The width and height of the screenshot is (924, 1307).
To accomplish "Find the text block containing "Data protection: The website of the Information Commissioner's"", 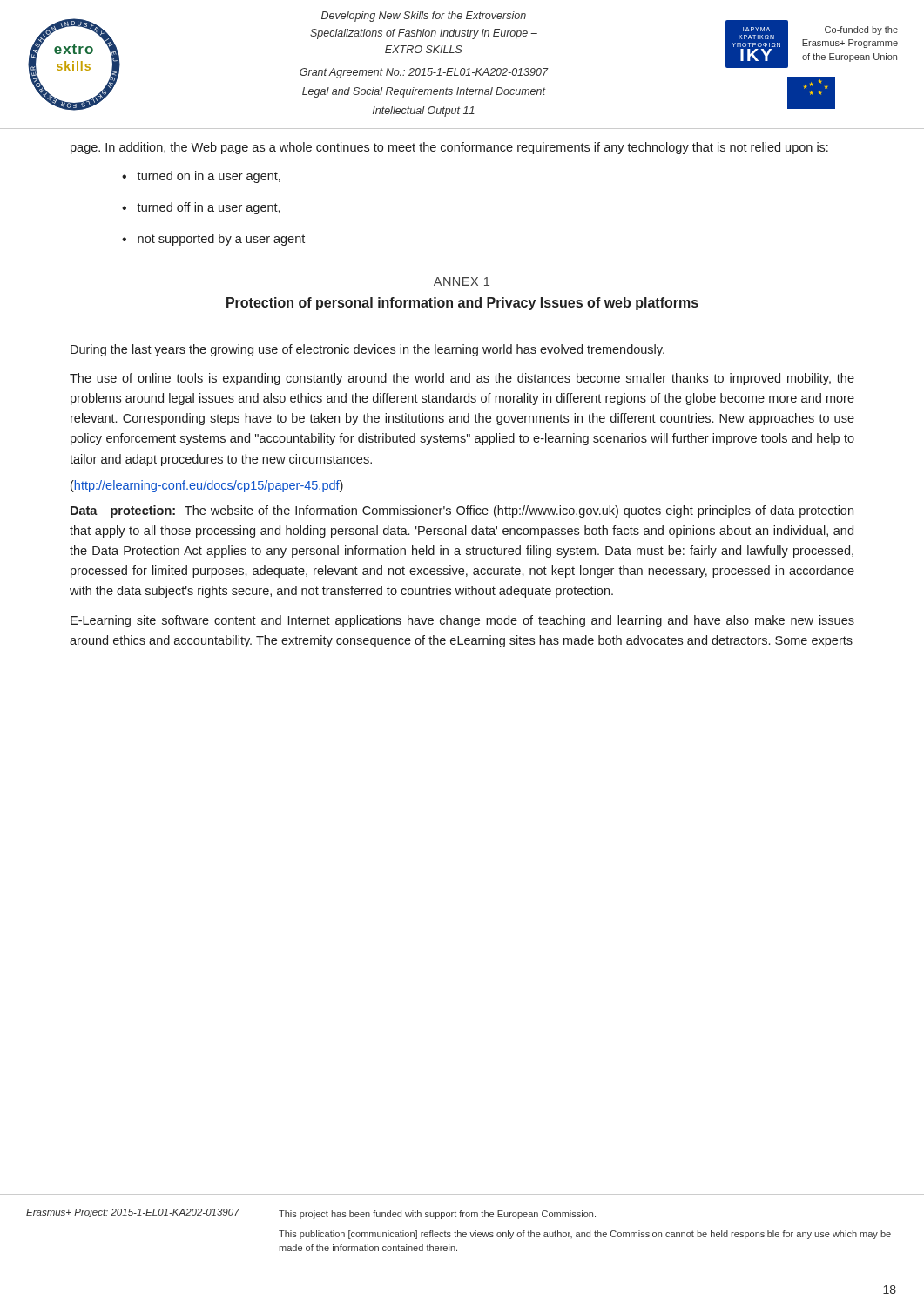I will [x=462, y=551].
